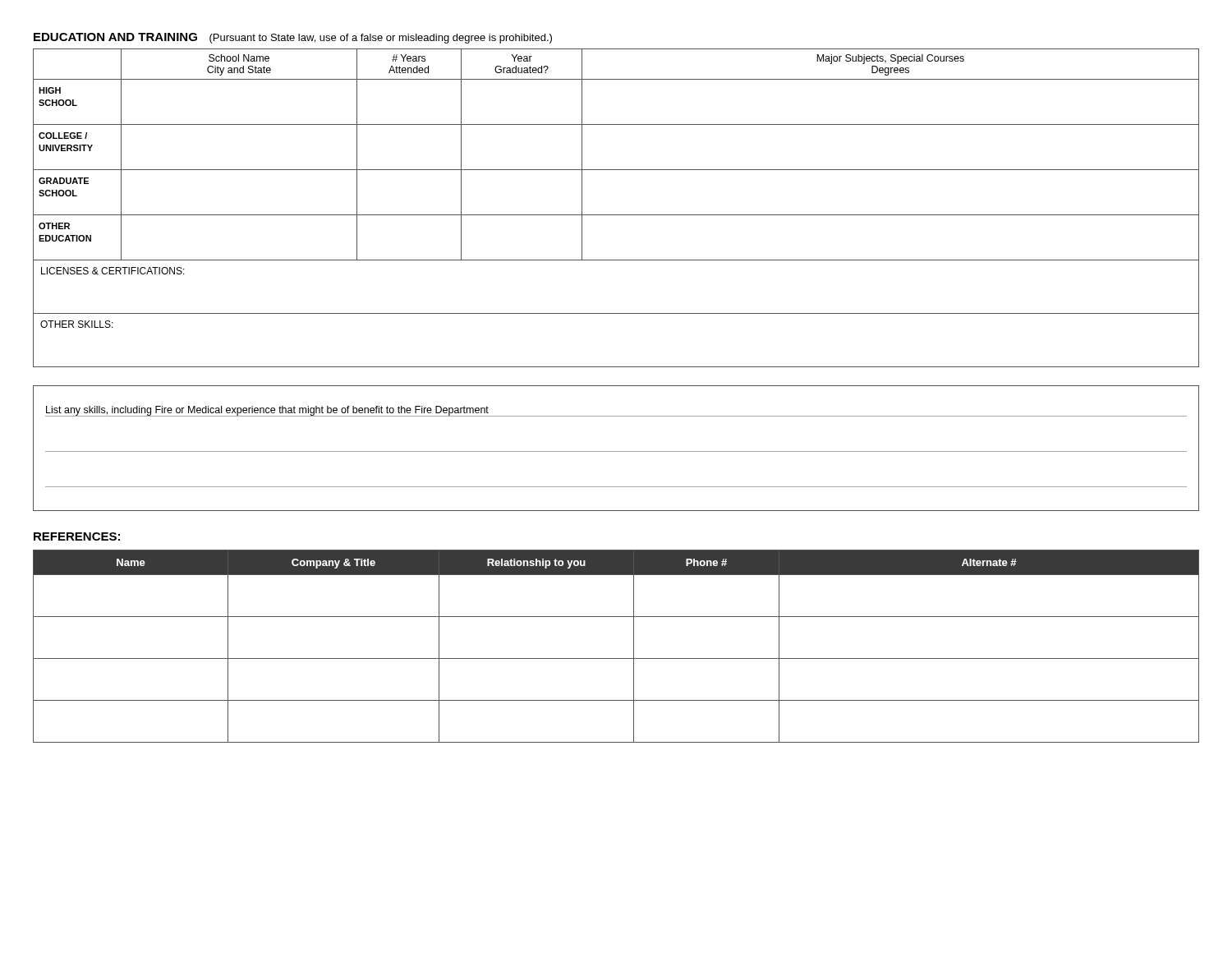1232x953 pixels.
Task: Select the table that reads "Relationship to you"
Action: pos(616,646)
